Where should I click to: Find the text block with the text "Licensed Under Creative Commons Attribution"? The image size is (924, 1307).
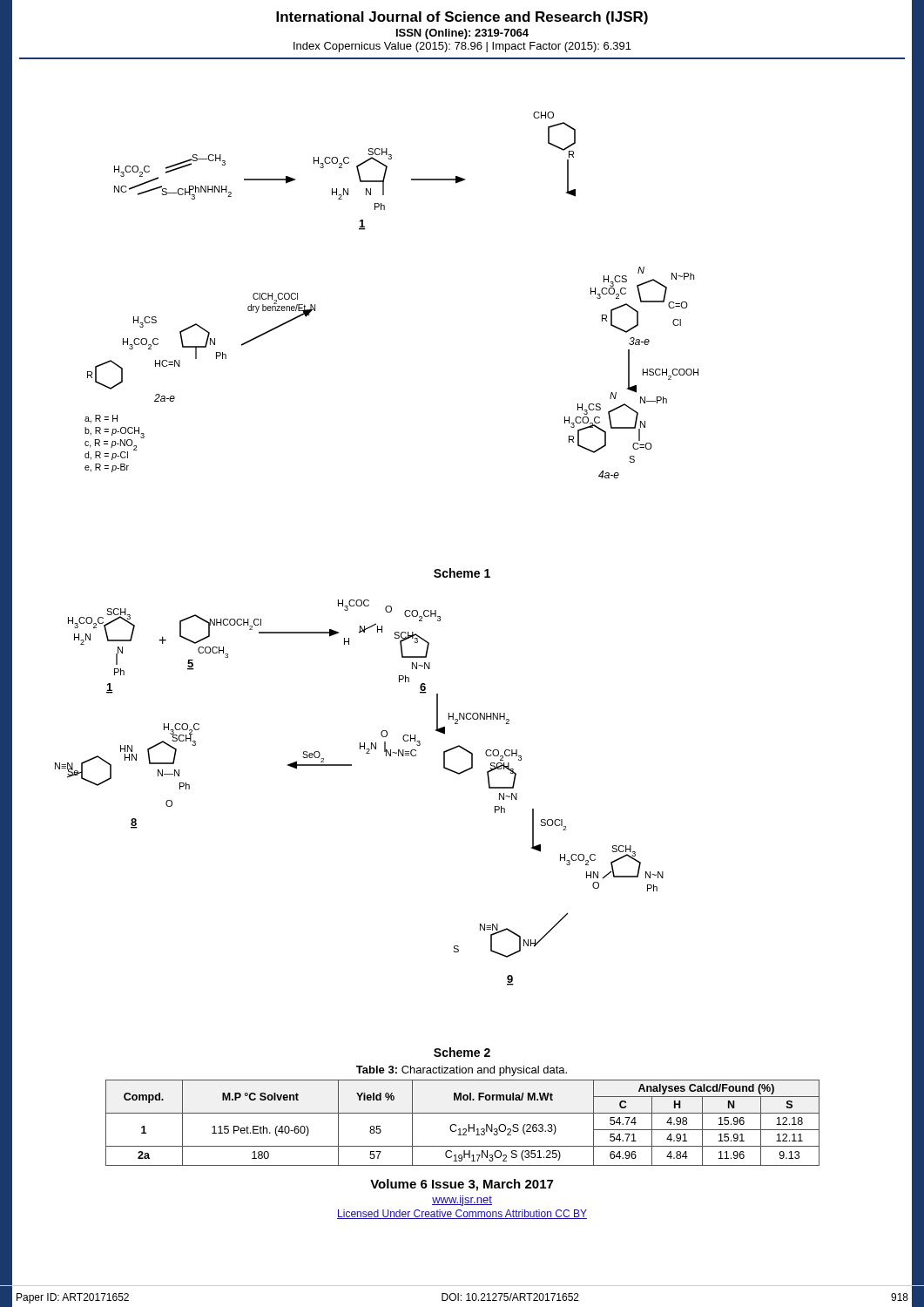[462, 1213]
